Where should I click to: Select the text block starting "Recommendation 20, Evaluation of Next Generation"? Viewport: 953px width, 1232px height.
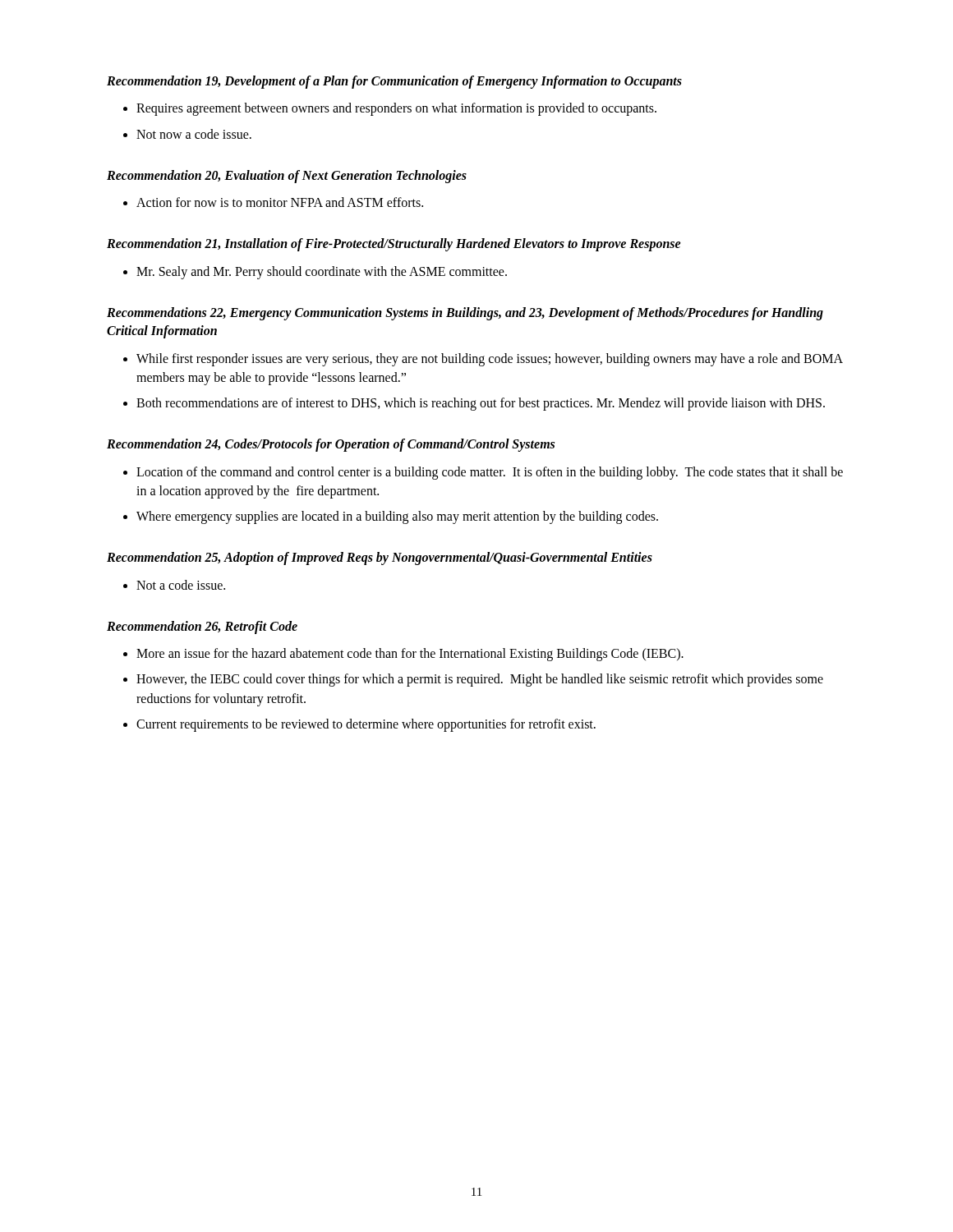[287, 175]
